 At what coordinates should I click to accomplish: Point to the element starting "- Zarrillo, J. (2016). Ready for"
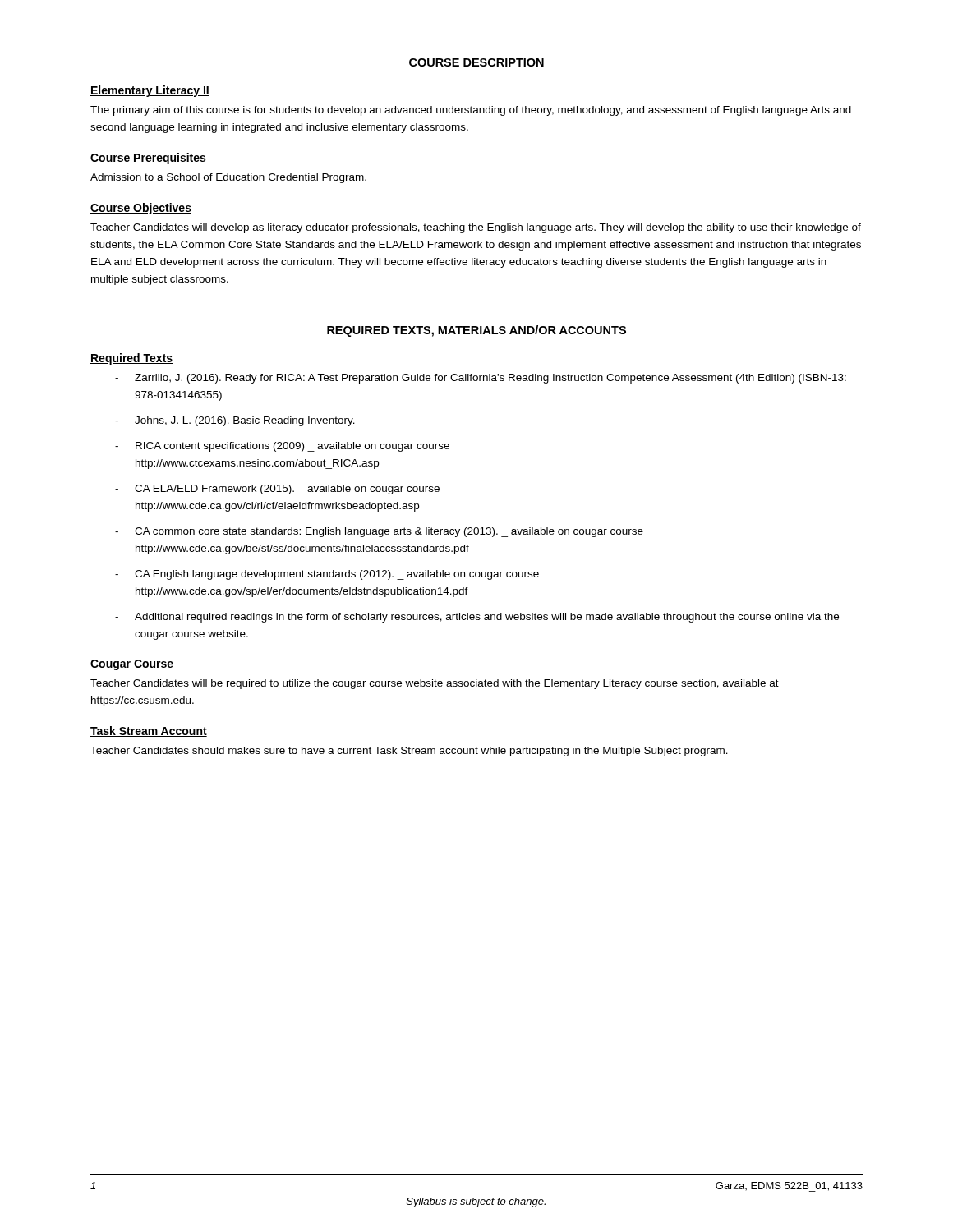click(489, 387)
